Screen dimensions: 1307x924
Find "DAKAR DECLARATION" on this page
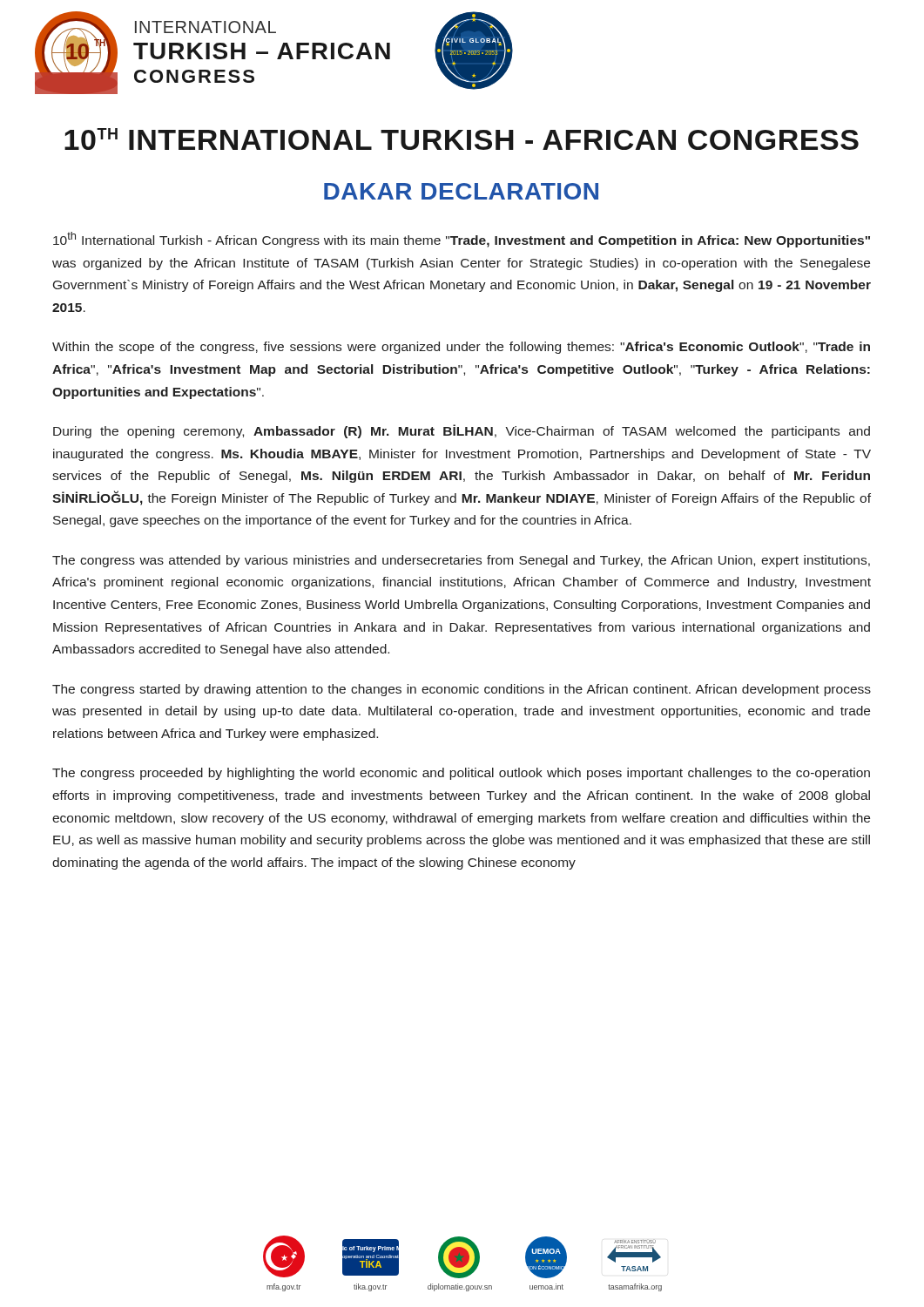[x=462, y=192]
